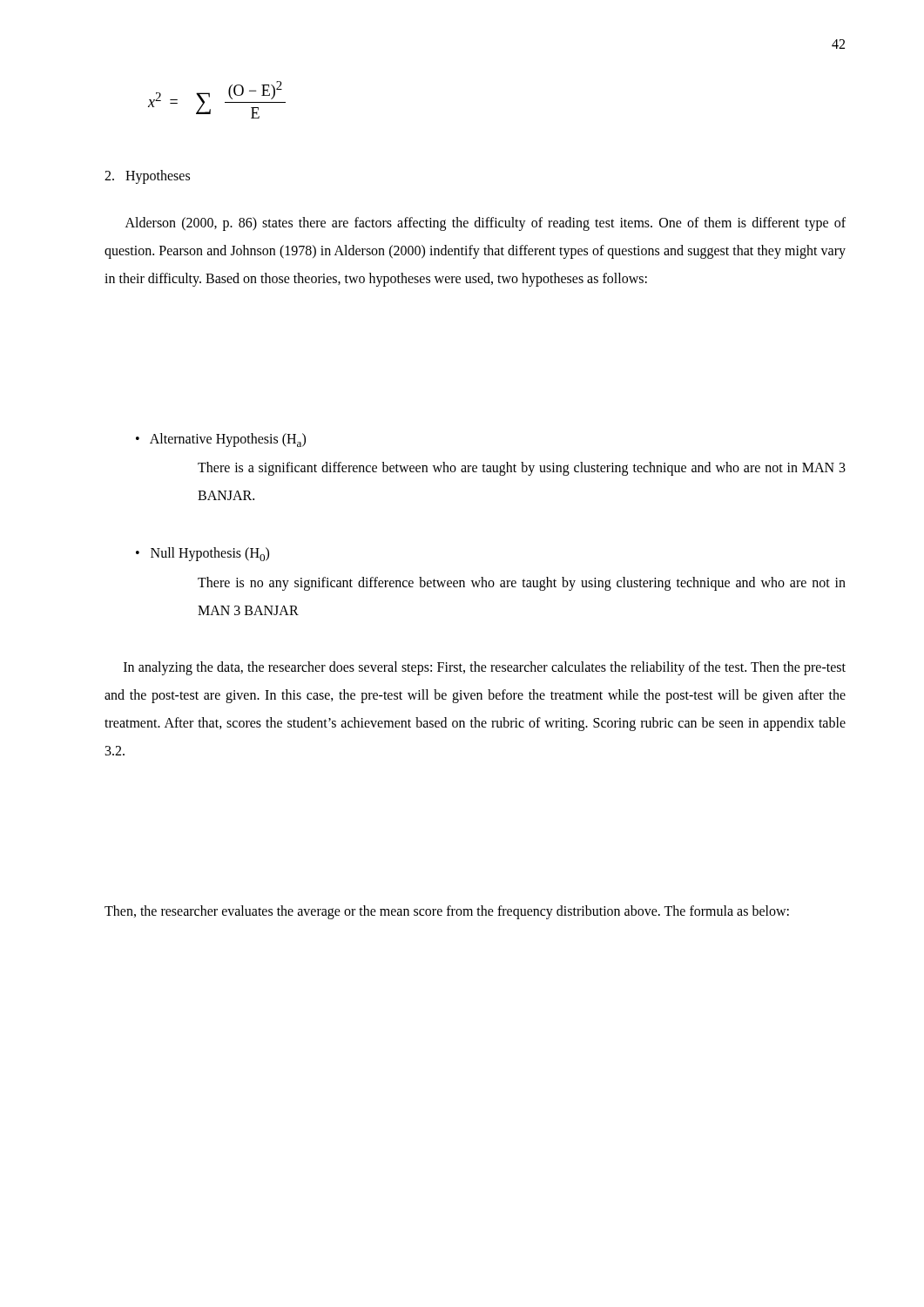Point to the block starting "Alderson (2000, p. 86) states"
Screen dimensions: 1307x924
coord(475,251)
